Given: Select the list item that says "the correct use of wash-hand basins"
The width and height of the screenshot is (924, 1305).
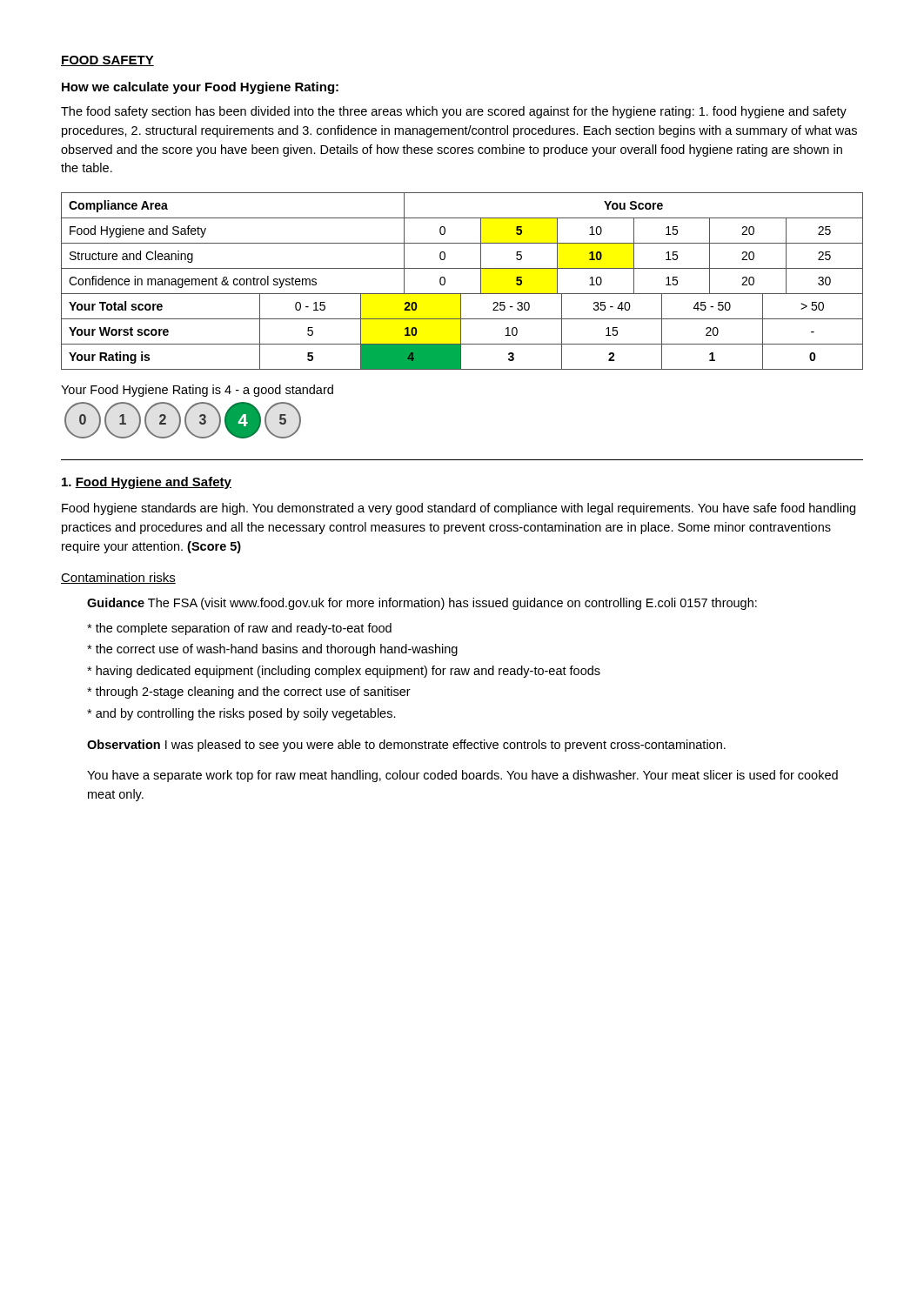Looking at the screenshot, I should [273, 649].
